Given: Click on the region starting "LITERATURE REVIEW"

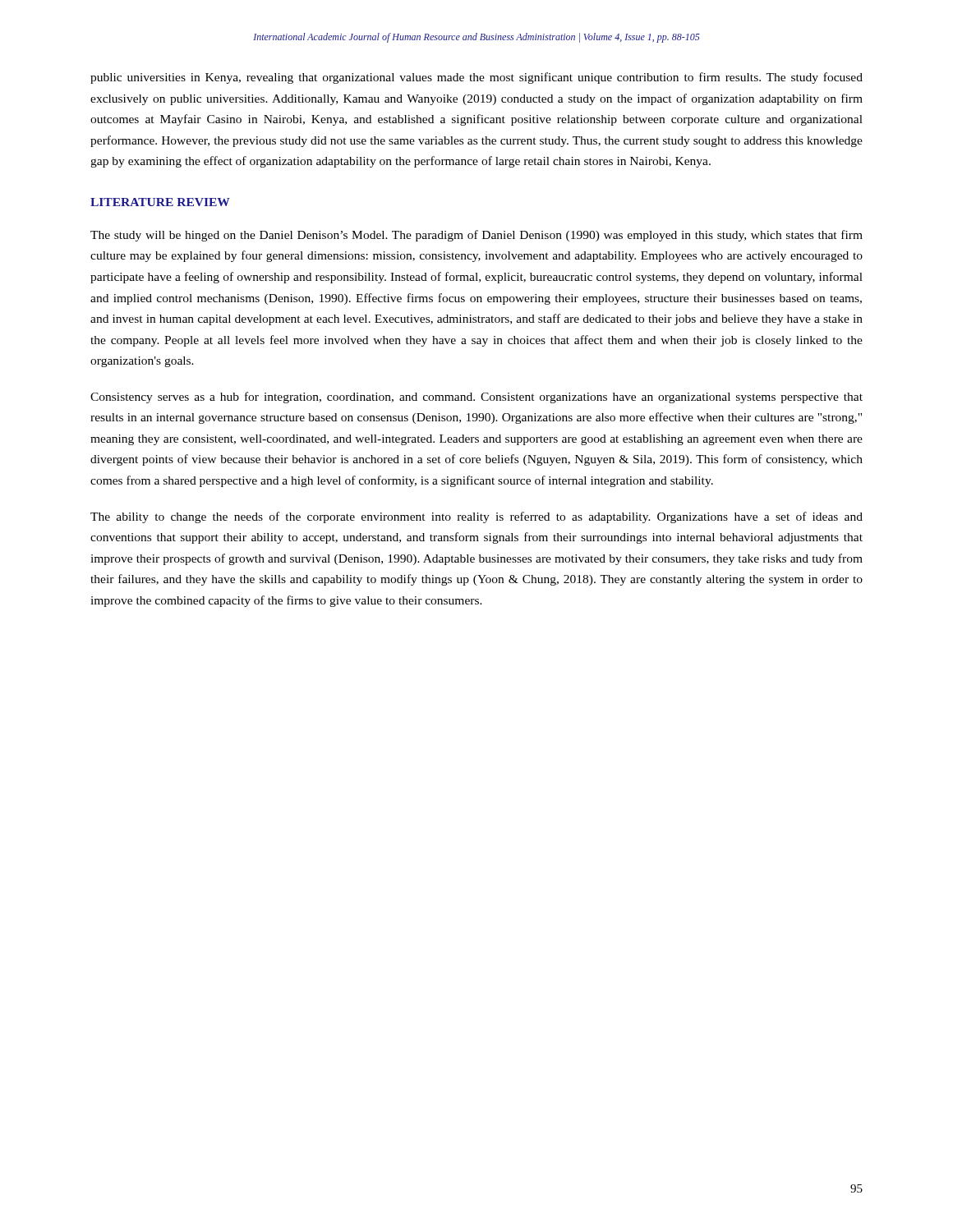Looking at the screenshot, I should click(x=160, y=201).
